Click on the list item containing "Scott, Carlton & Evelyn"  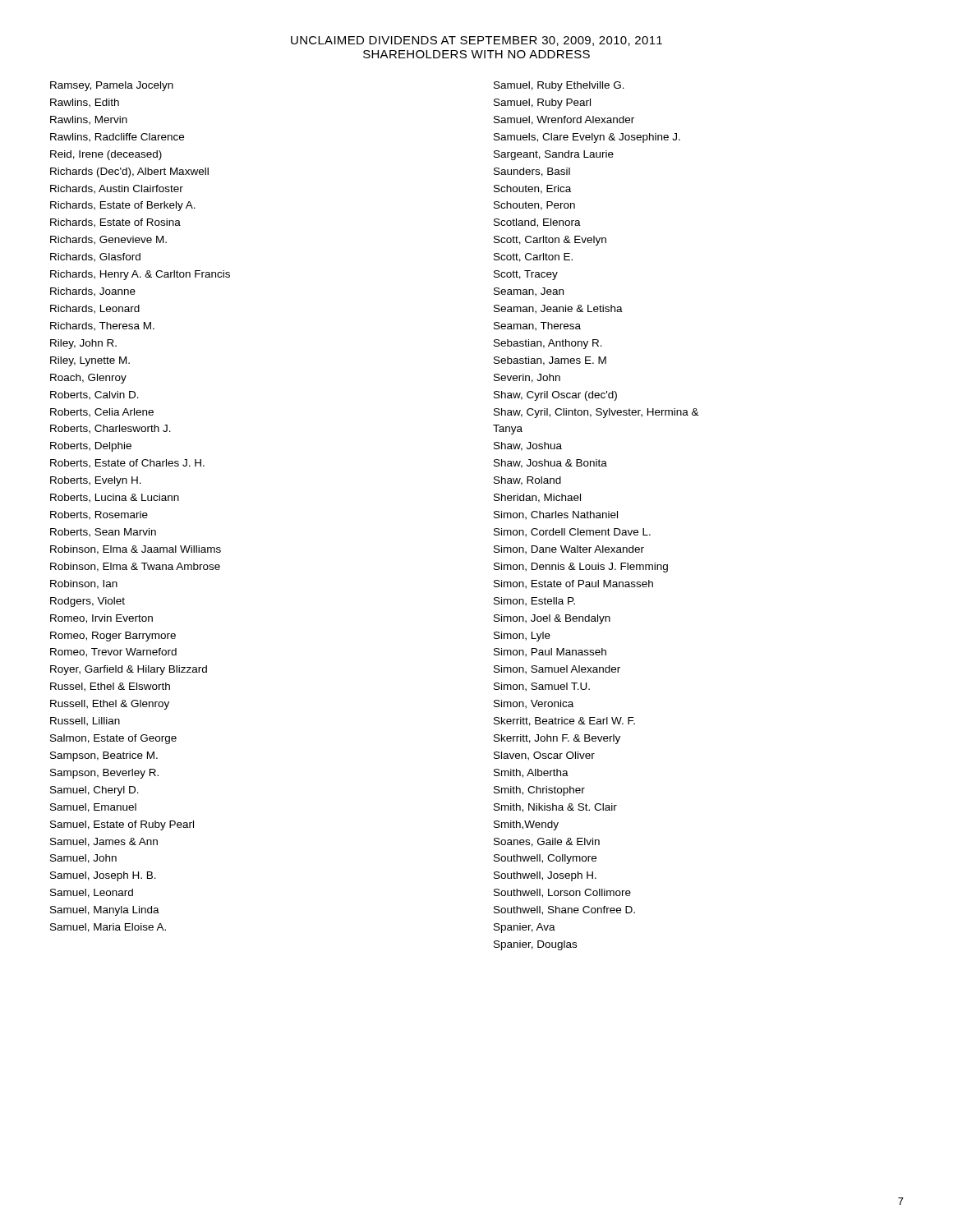(x=550, y=240)
